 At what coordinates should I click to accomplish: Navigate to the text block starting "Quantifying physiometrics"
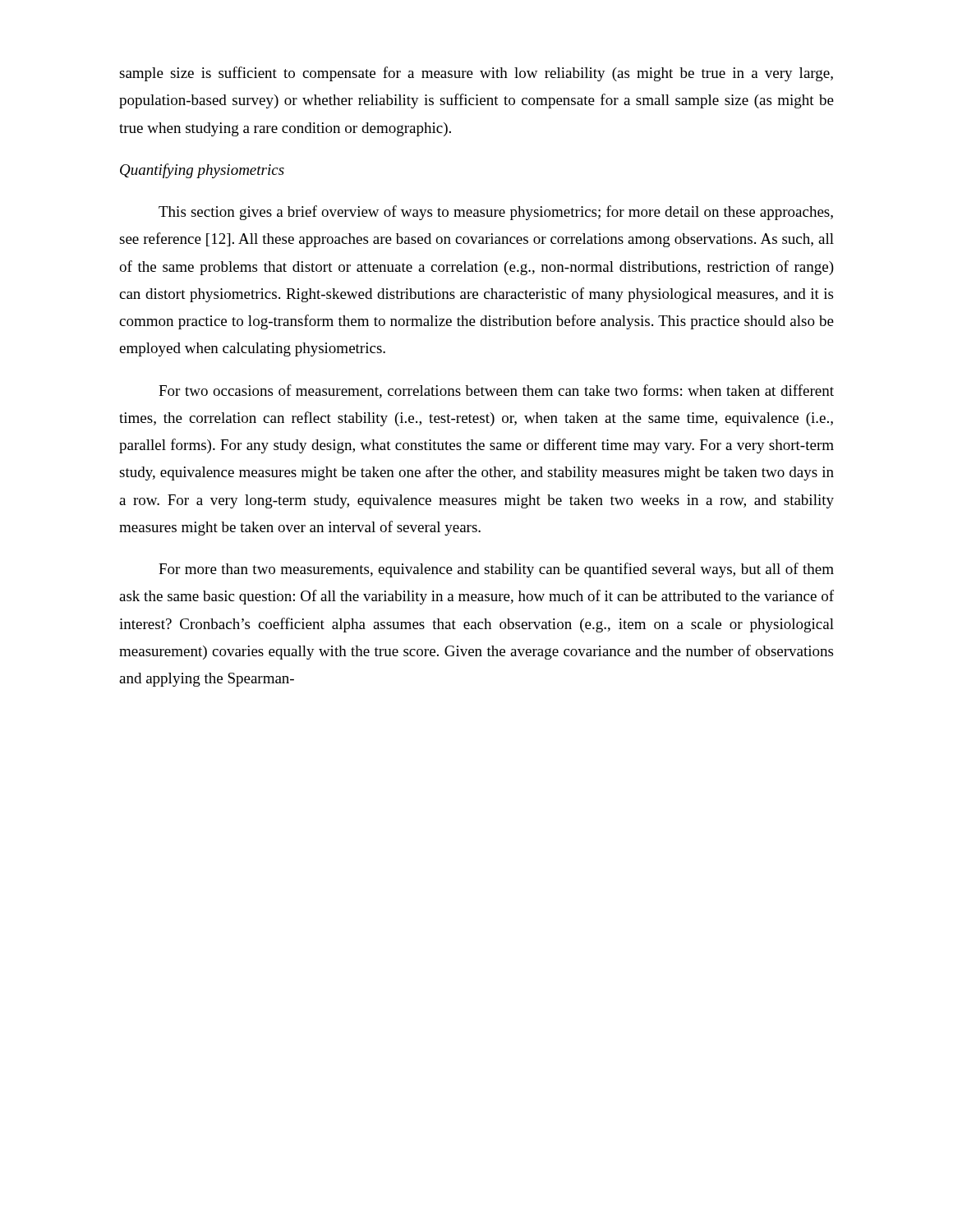click(202, 171)
